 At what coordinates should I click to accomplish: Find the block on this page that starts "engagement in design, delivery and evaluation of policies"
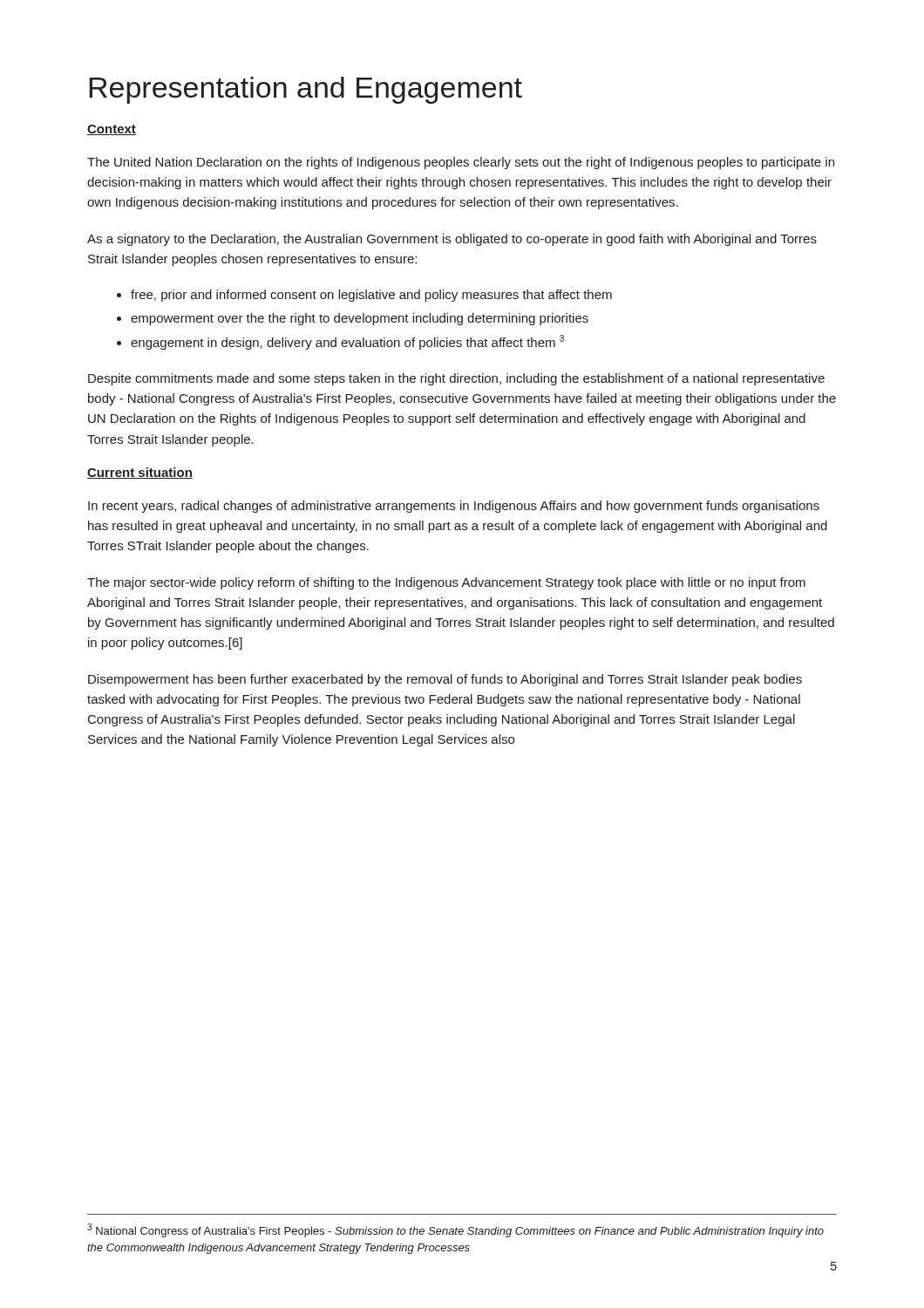462,342
